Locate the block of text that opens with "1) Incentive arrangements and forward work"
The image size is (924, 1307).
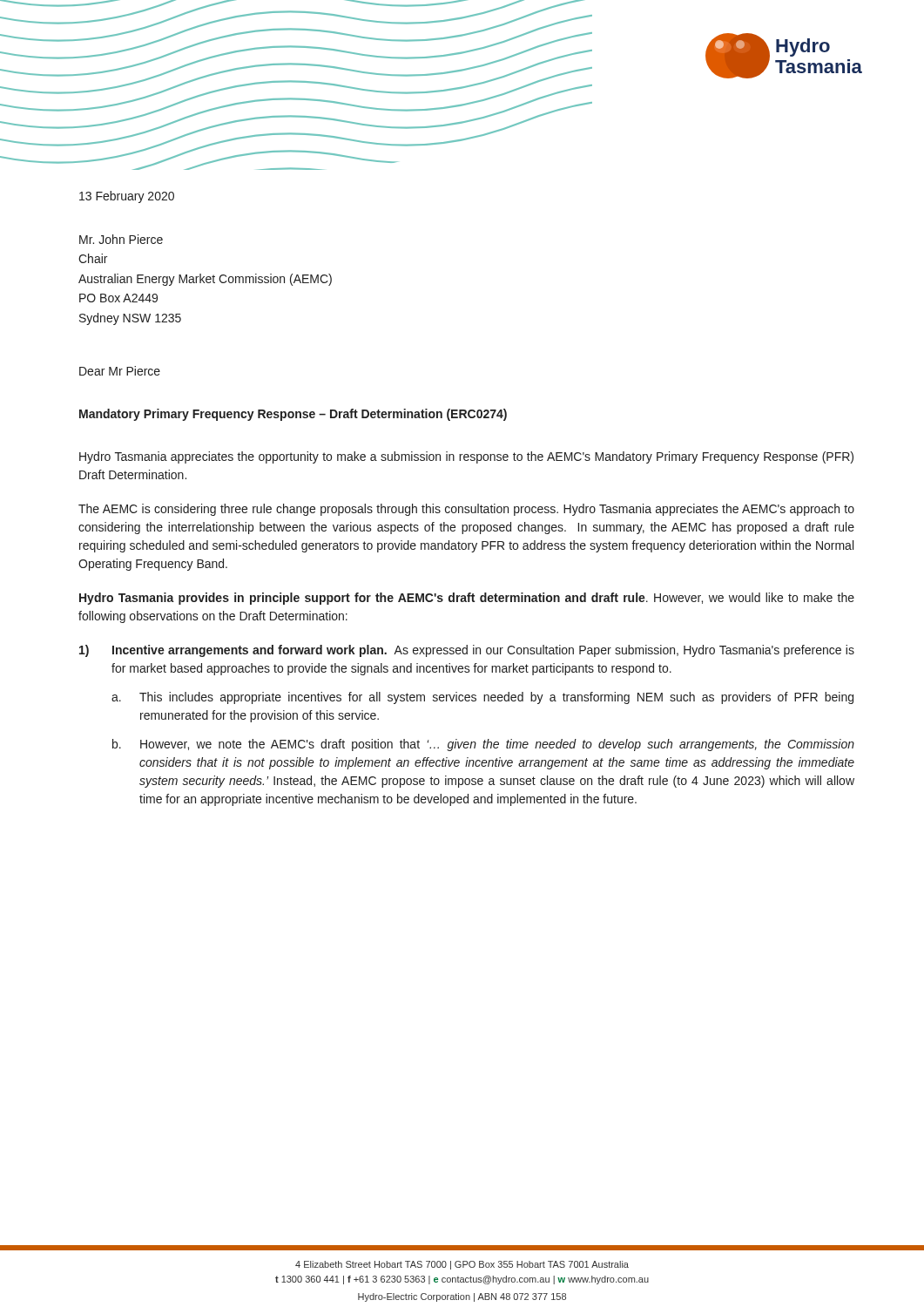click(466, 730)
